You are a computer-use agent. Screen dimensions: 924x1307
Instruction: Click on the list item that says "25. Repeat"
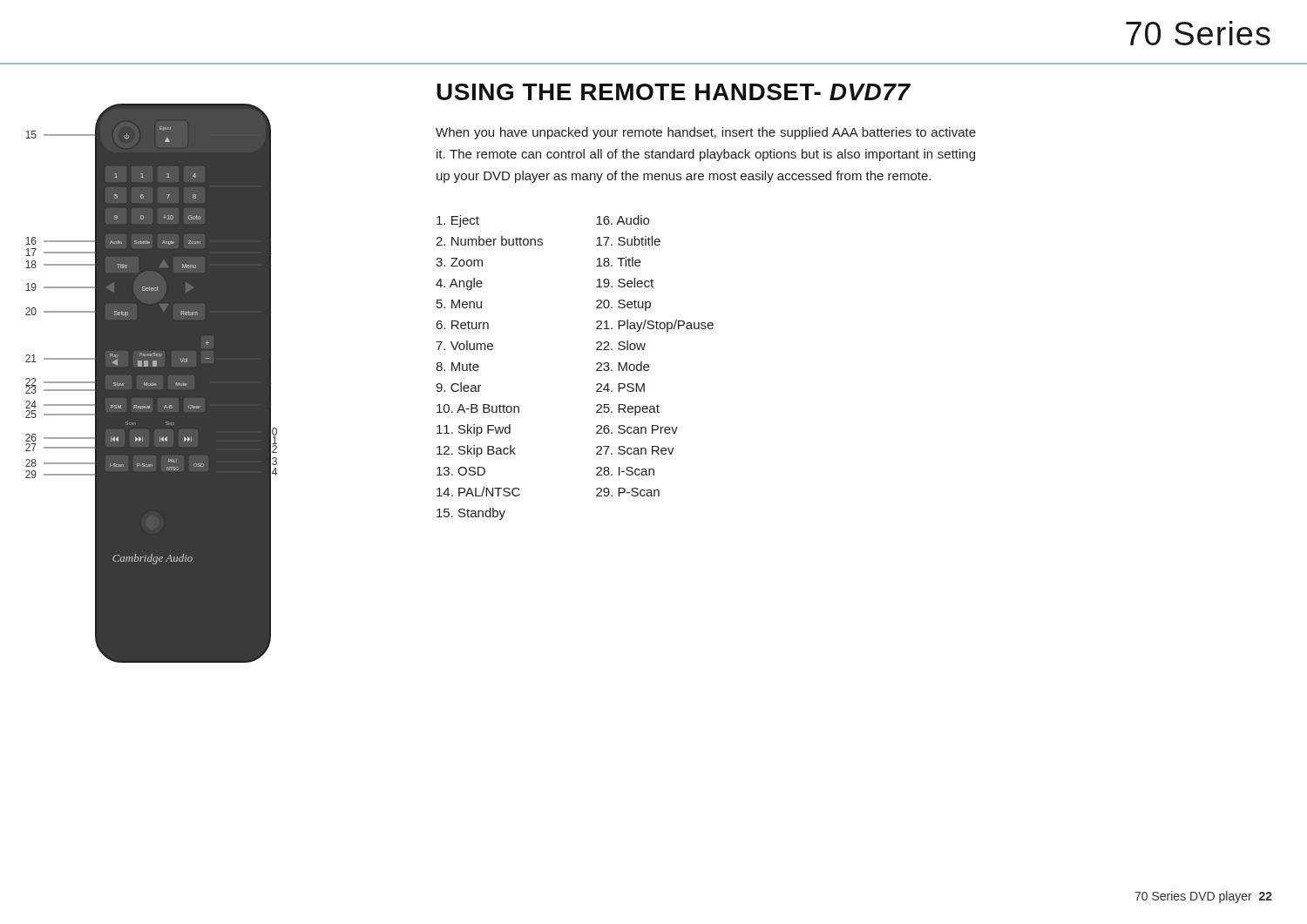pos(627,408)
